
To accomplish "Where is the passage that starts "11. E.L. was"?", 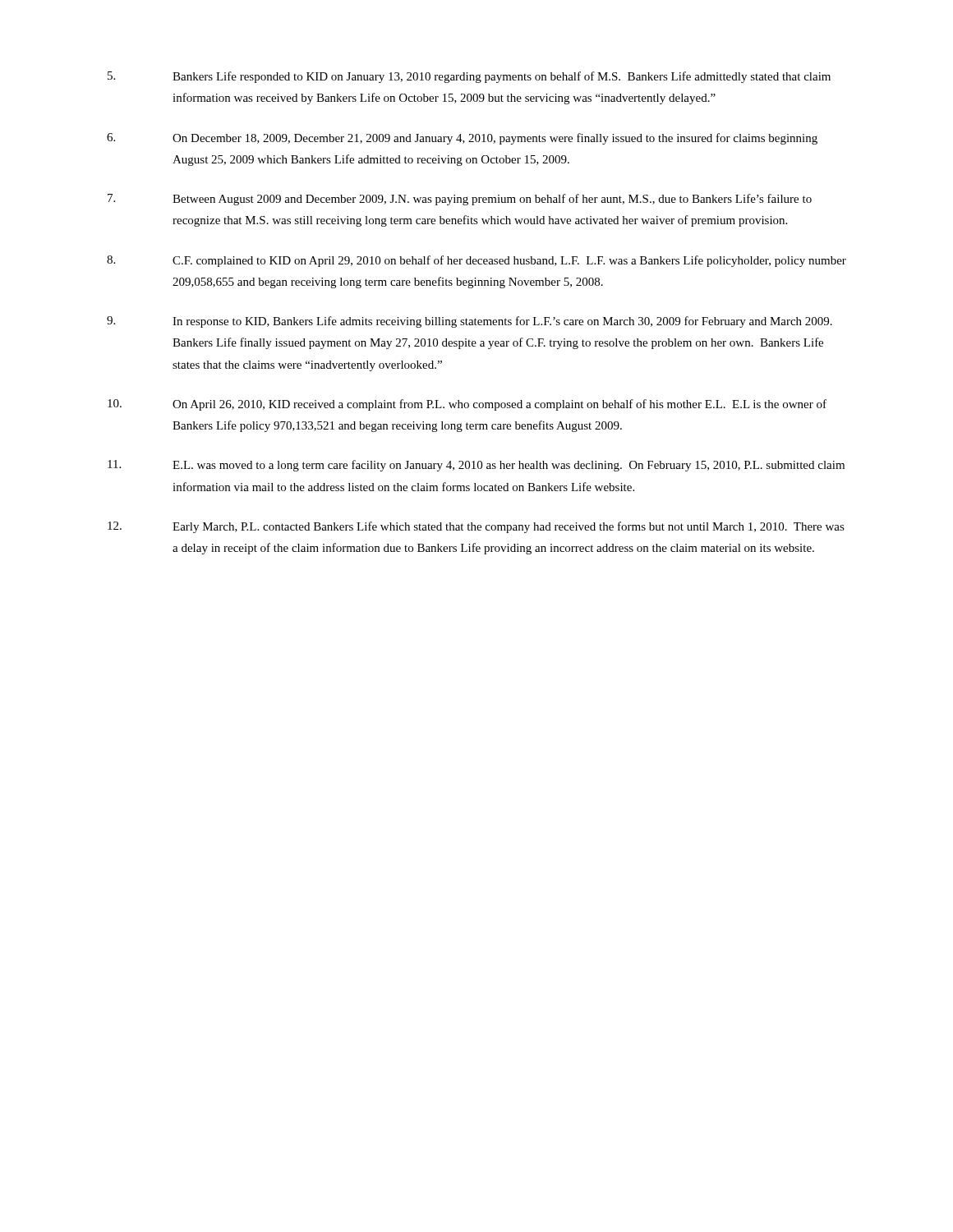I will pyautogui.click(x=476, y=476).
